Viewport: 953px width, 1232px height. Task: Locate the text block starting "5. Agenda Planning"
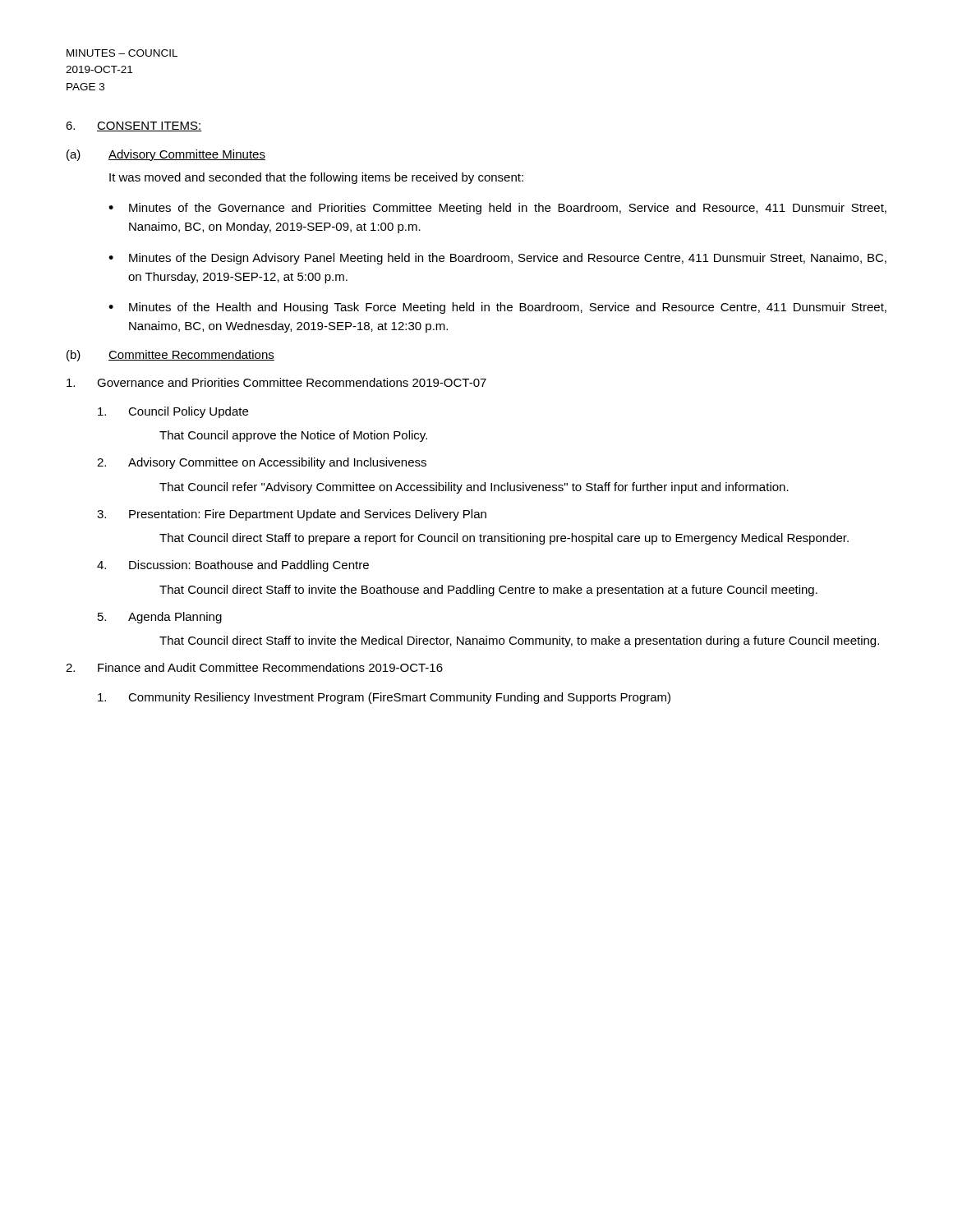[x=160, y=618]
